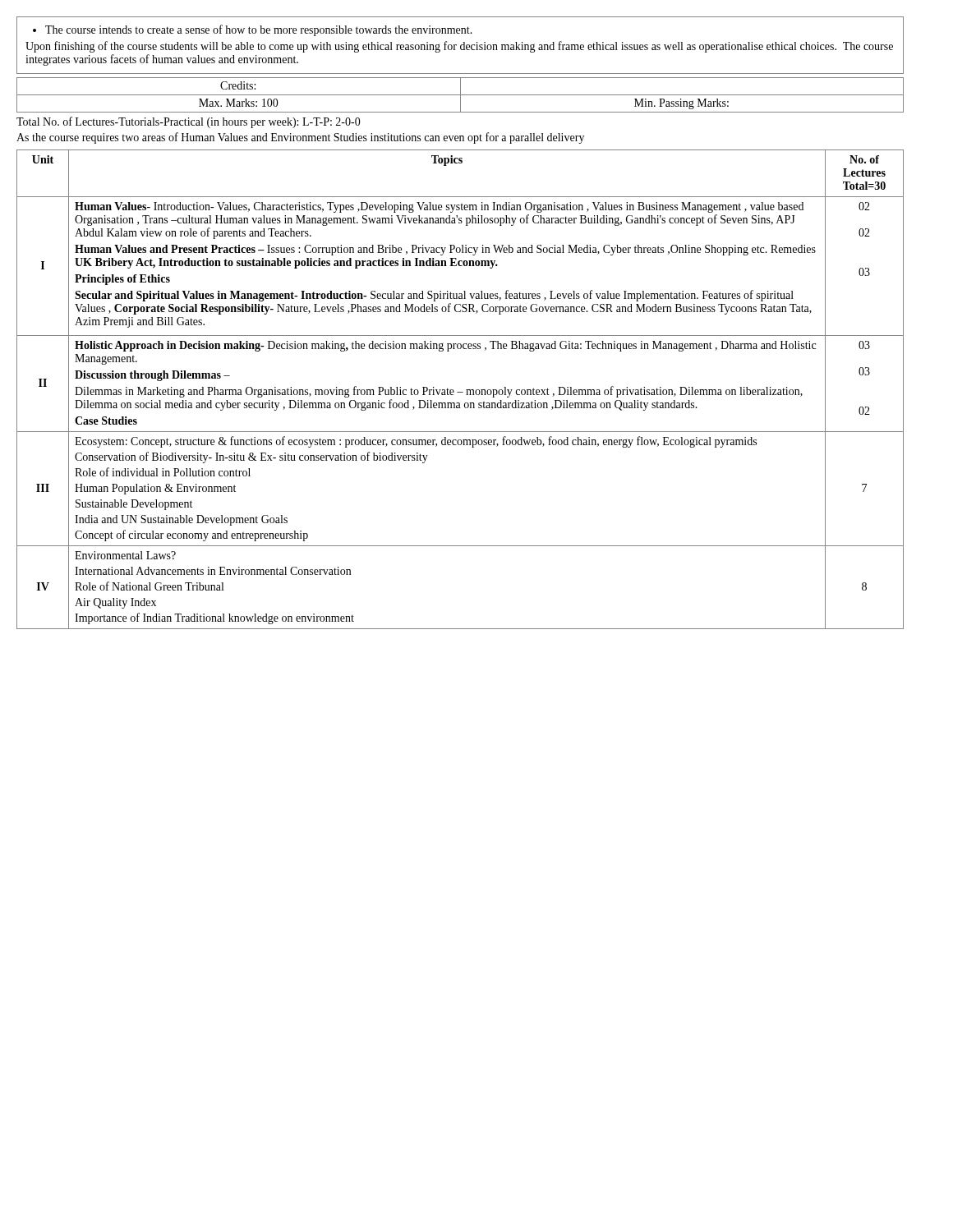The height and width of the screenshot is (1232, 953).
Task: Locate the block of text that opens with "As the course requires two areas of Human"
Action: click(300, 138)
